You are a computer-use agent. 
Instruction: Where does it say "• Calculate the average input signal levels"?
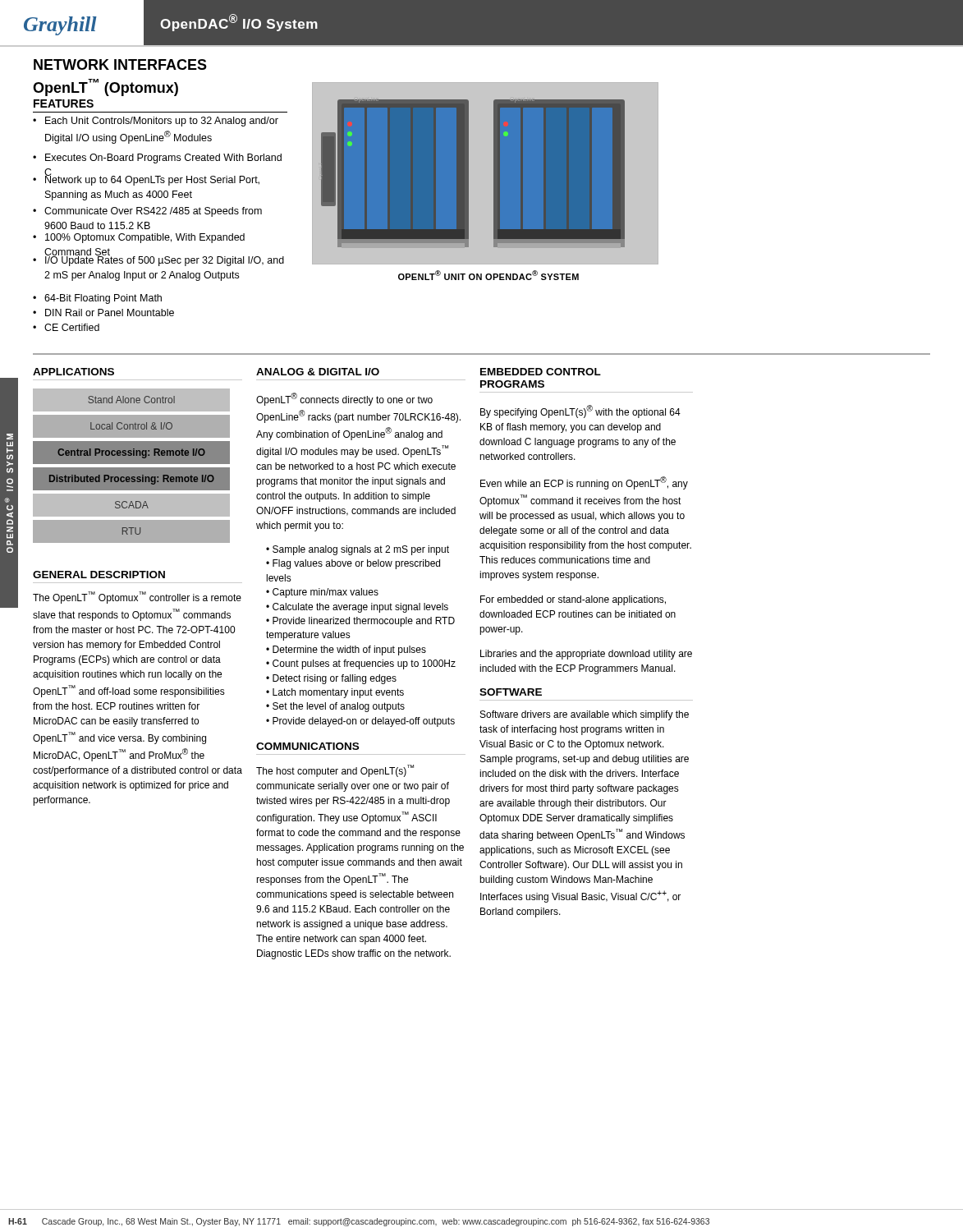pyautogui.click(x=357, y=607)
